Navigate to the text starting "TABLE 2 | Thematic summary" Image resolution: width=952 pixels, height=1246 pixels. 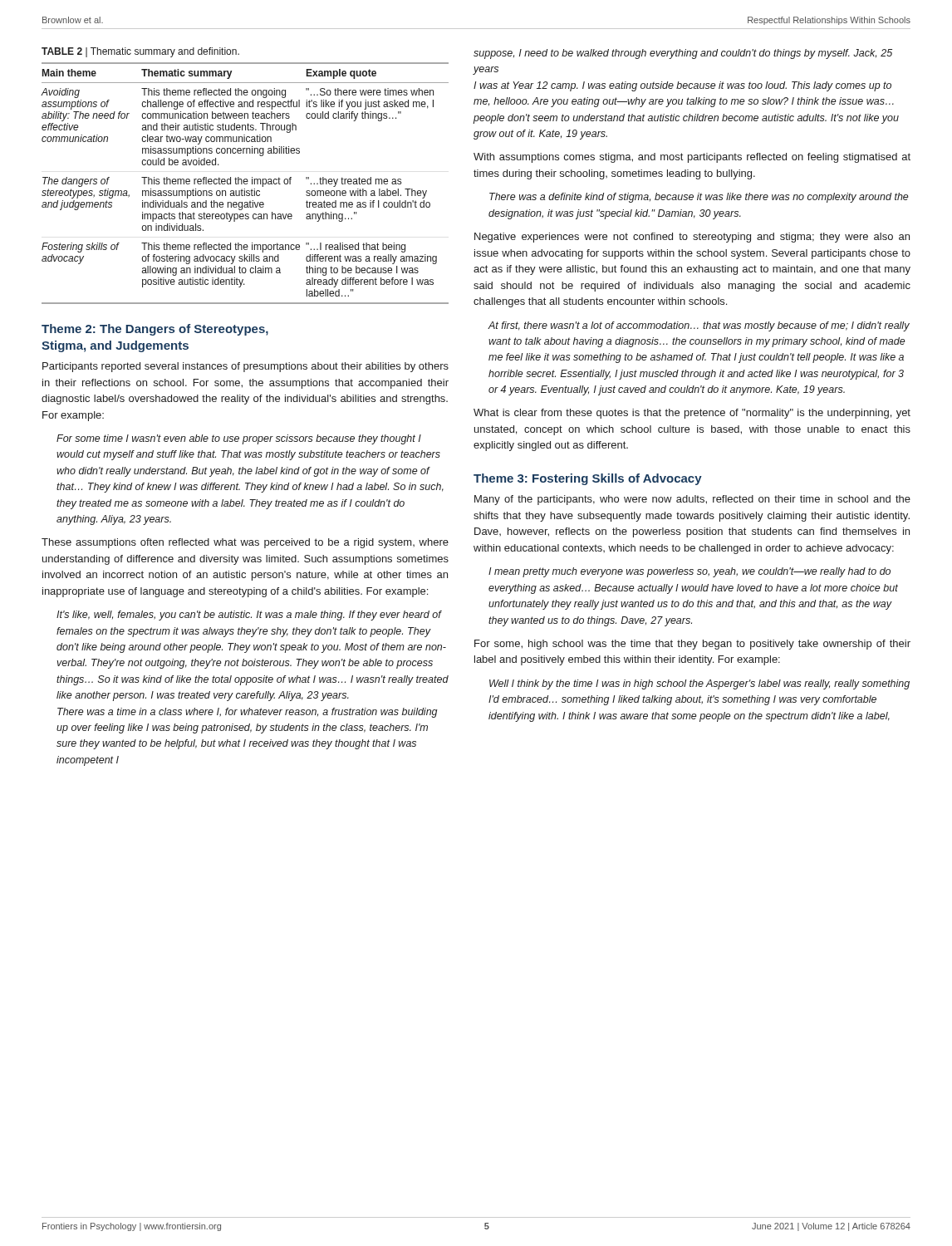[141, 52]
